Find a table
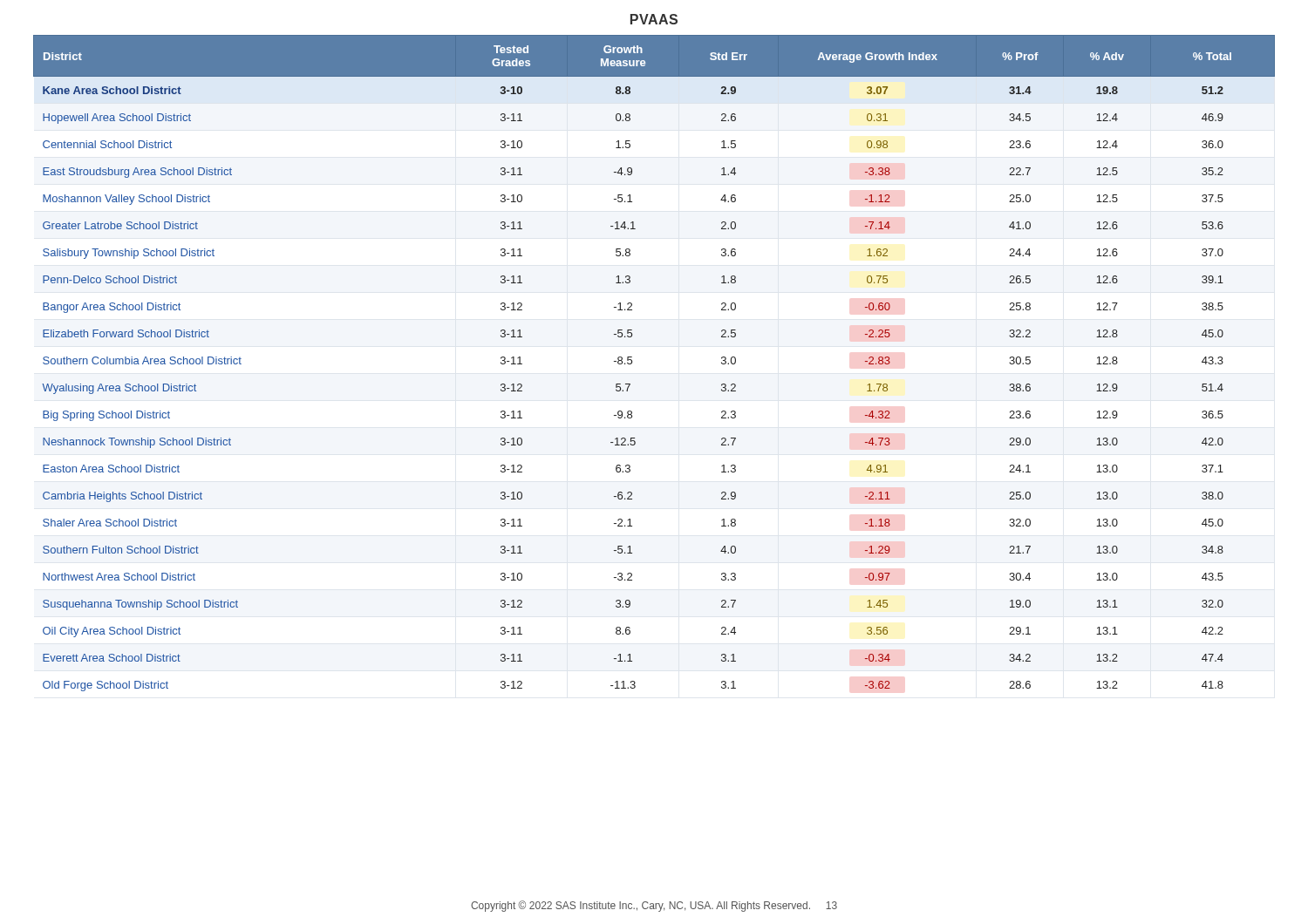The image size is (1308, 924). click(x=654, y=367)
